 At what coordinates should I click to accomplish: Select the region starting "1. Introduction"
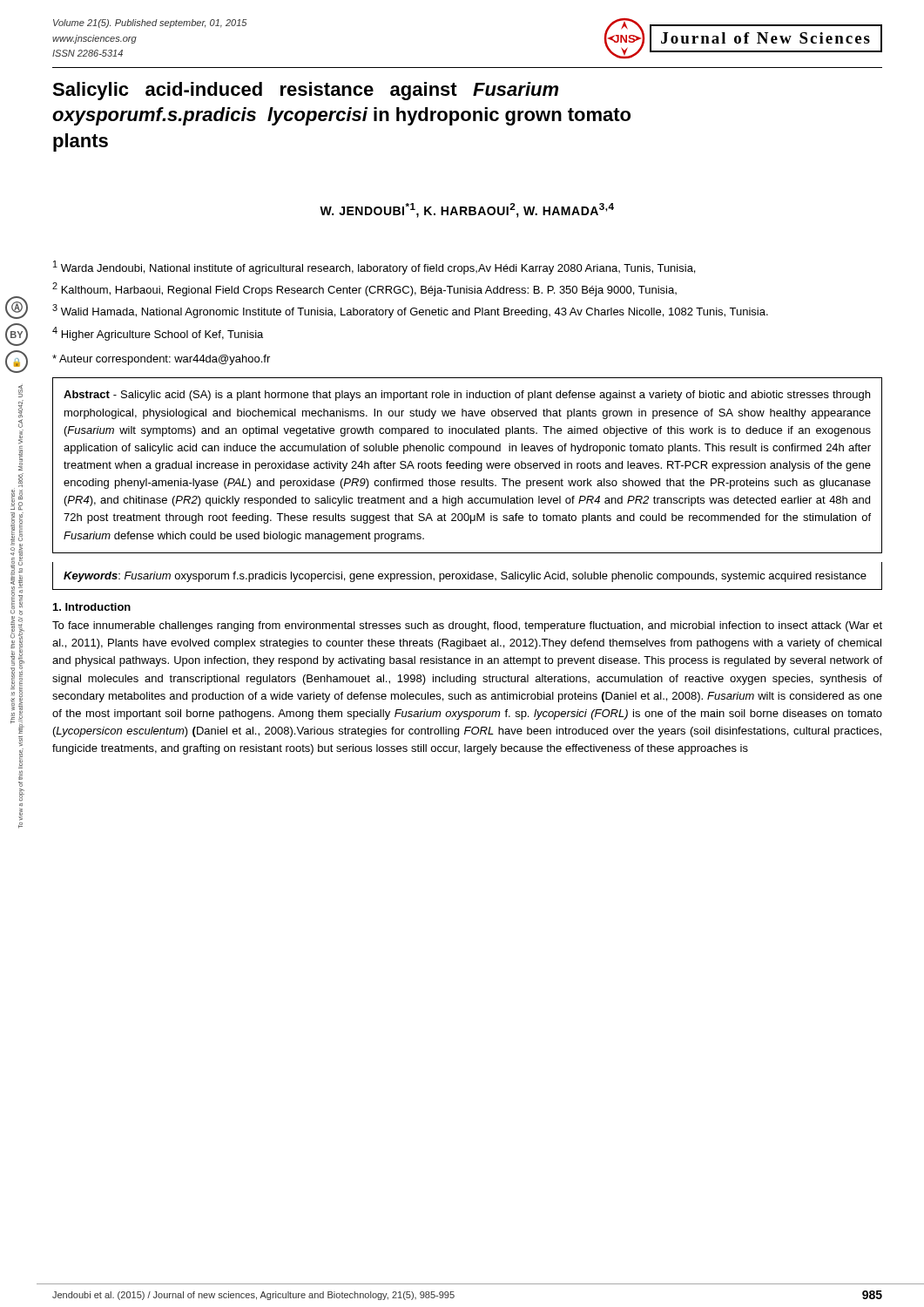[x=92, y=607]
